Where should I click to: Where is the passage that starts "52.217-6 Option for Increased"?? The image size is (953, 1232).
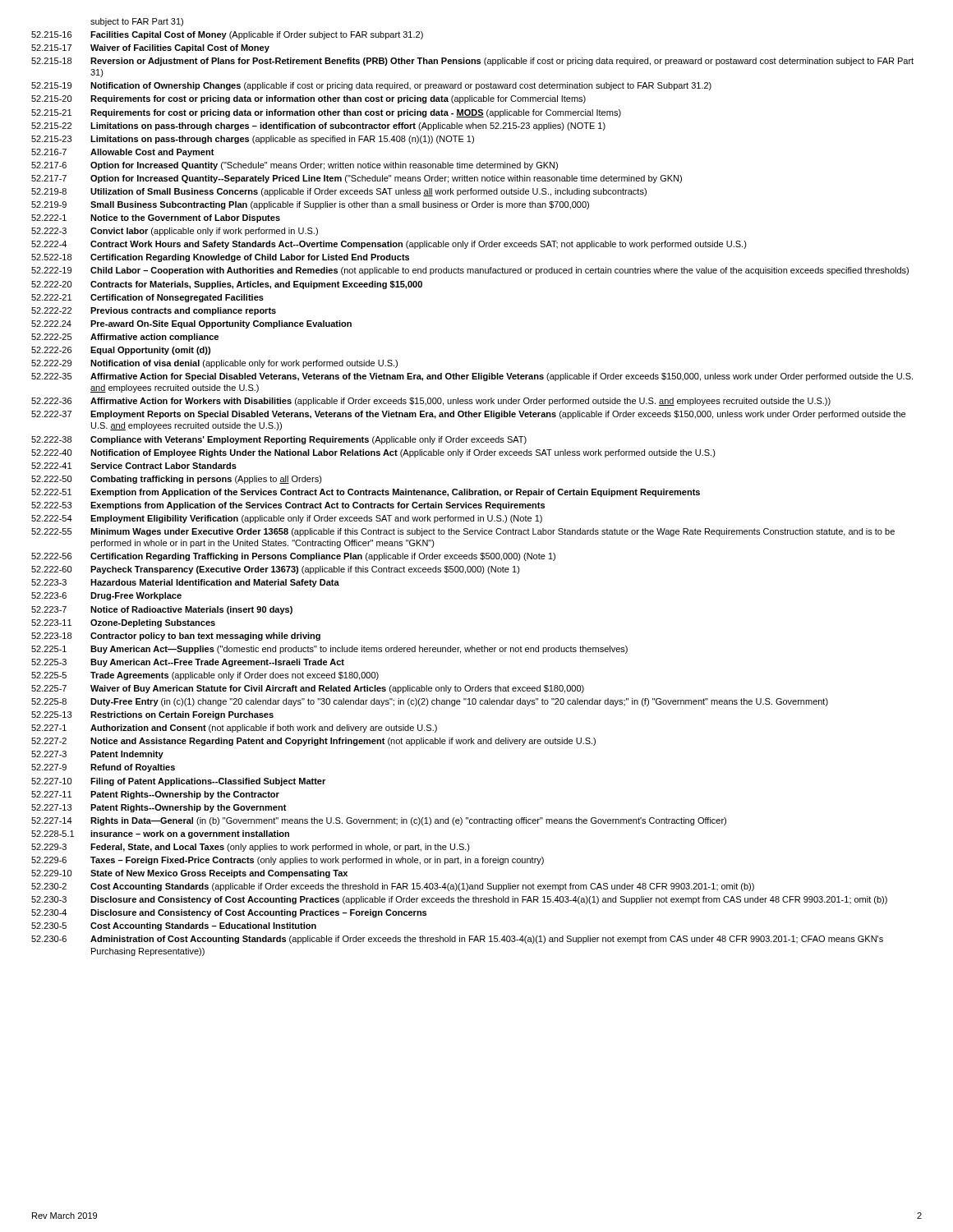pyautogui.click(x=476, y=165)
